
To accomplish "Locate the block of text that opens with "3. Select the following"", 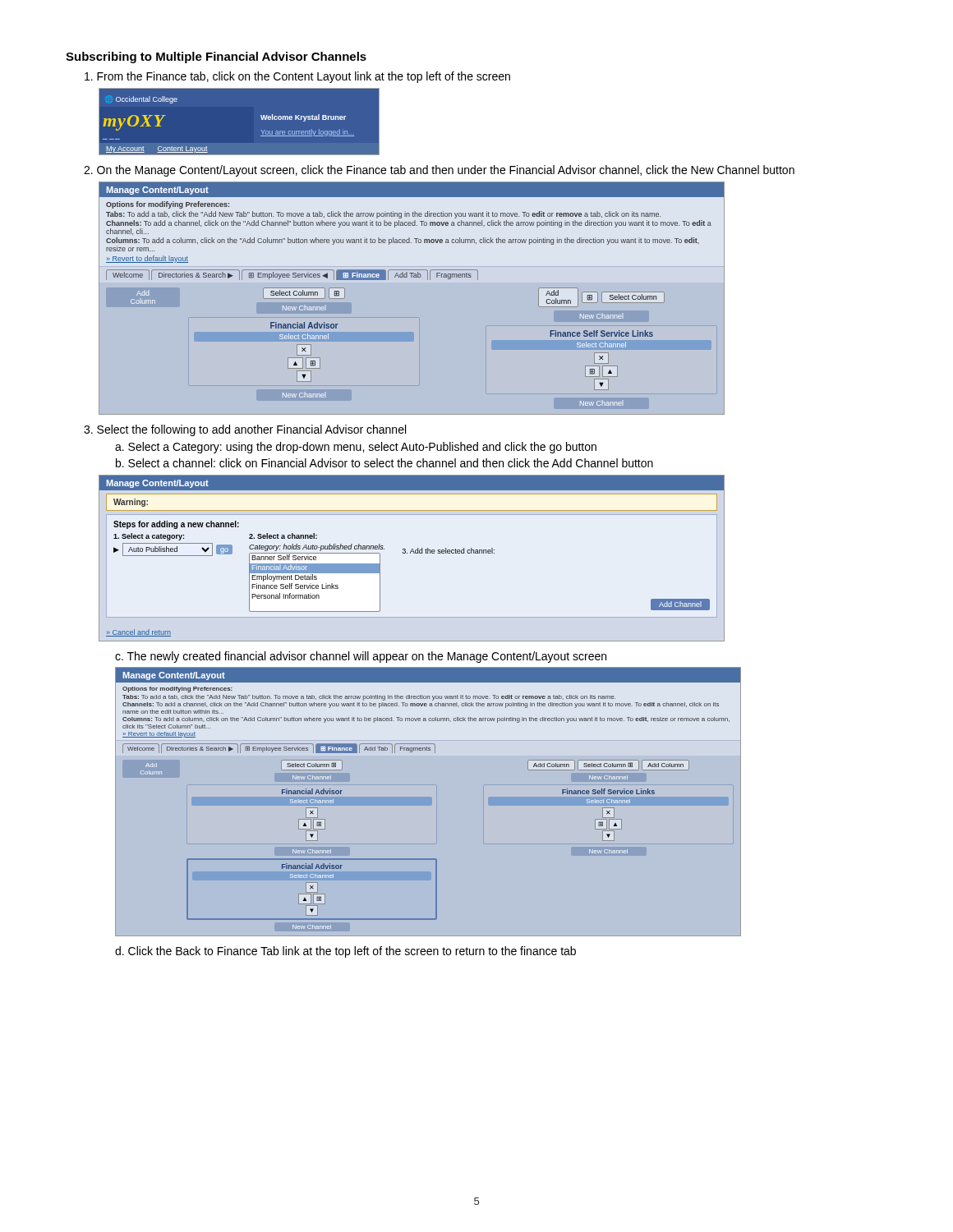I will [245, 430].
